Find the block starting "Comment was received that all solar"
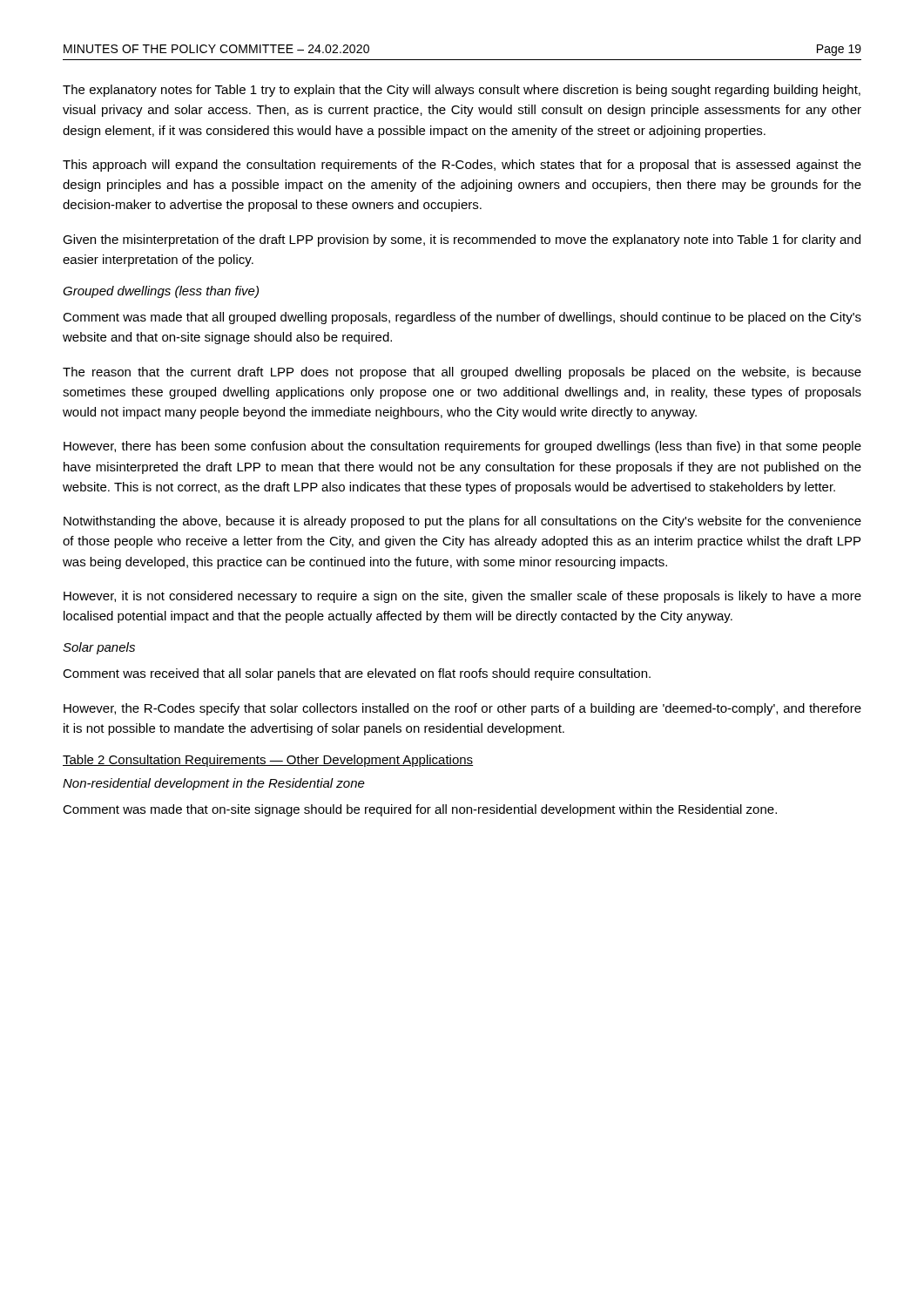Image resolution: width=924 pixels, height=1307 pixels. click(357, 673)
